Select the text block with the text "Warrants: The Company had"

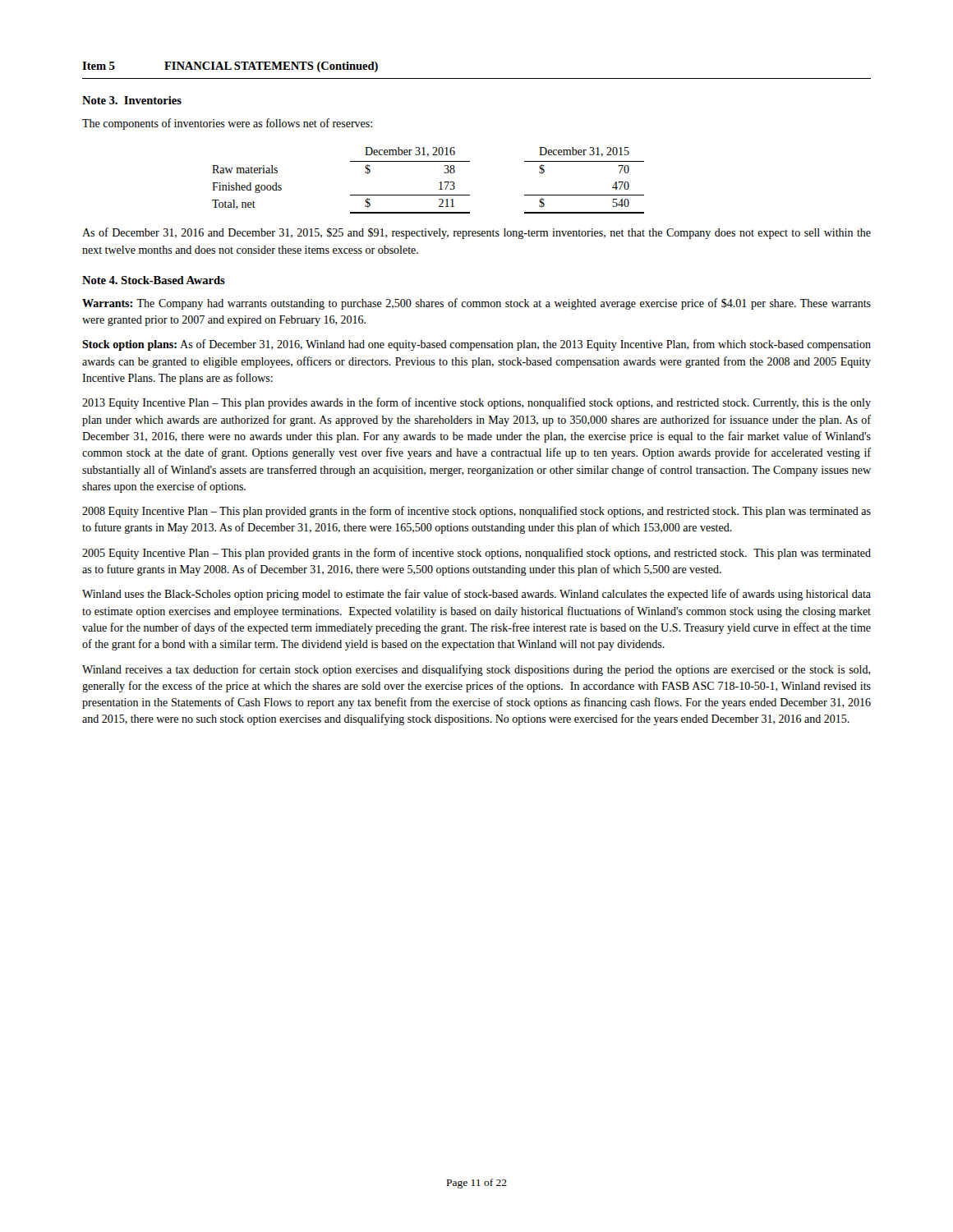tap(476, 312)
